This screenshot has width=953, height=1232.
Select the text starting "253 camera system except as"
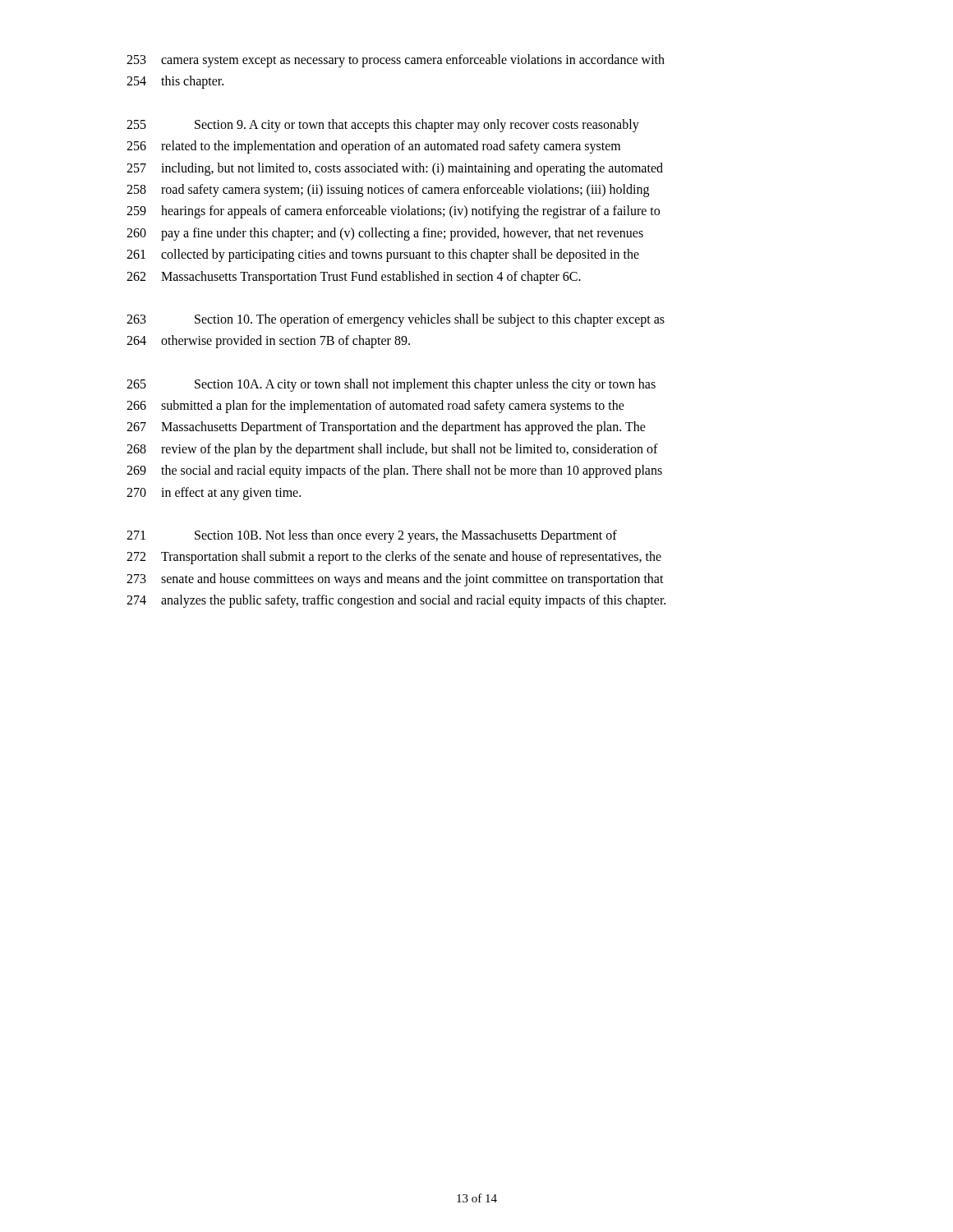pyautogui.click(x=476, y=71)
